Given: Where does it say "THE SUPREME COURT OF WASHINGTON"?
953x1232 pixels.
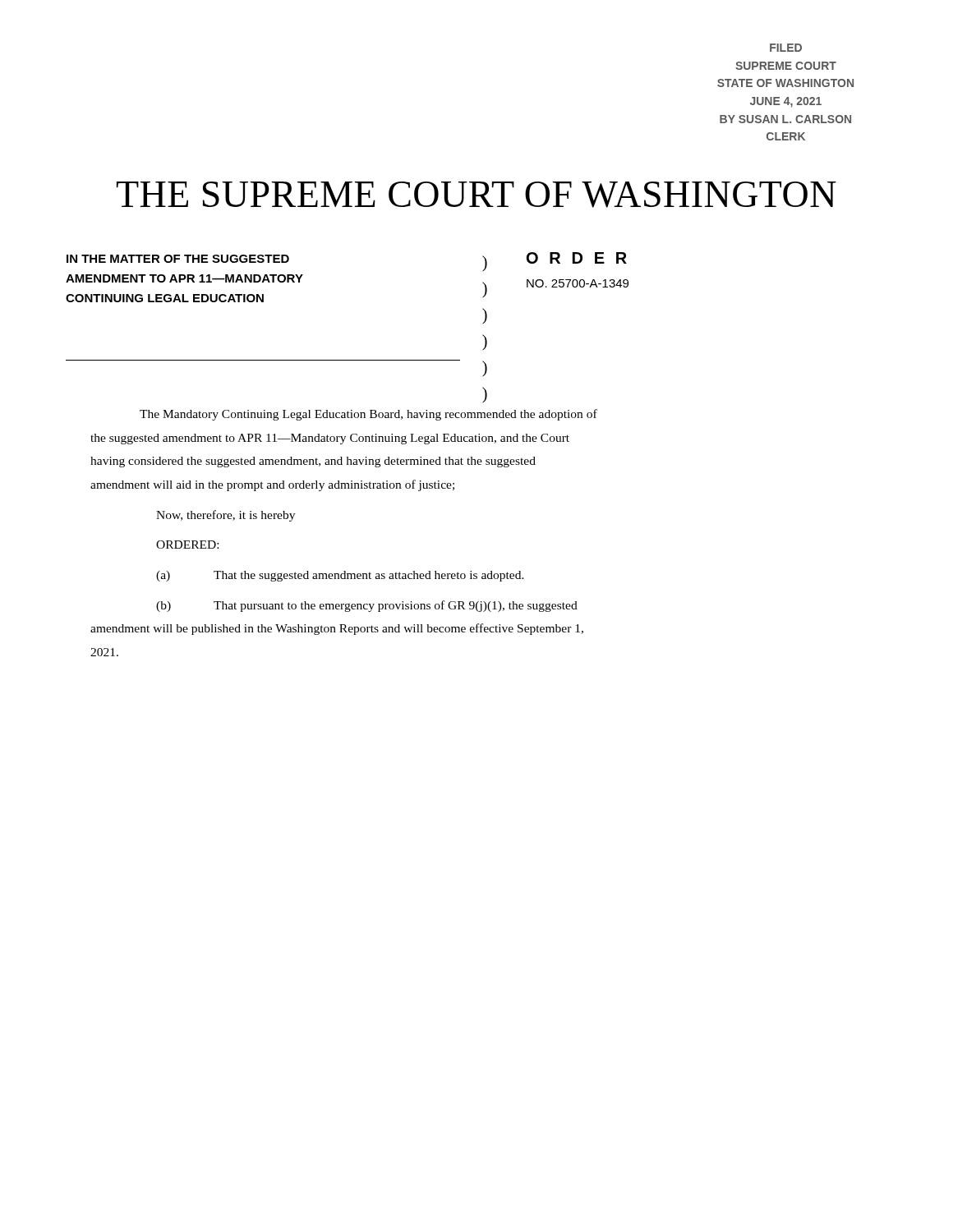Looking at the screenshot, I should click(476, 194).
